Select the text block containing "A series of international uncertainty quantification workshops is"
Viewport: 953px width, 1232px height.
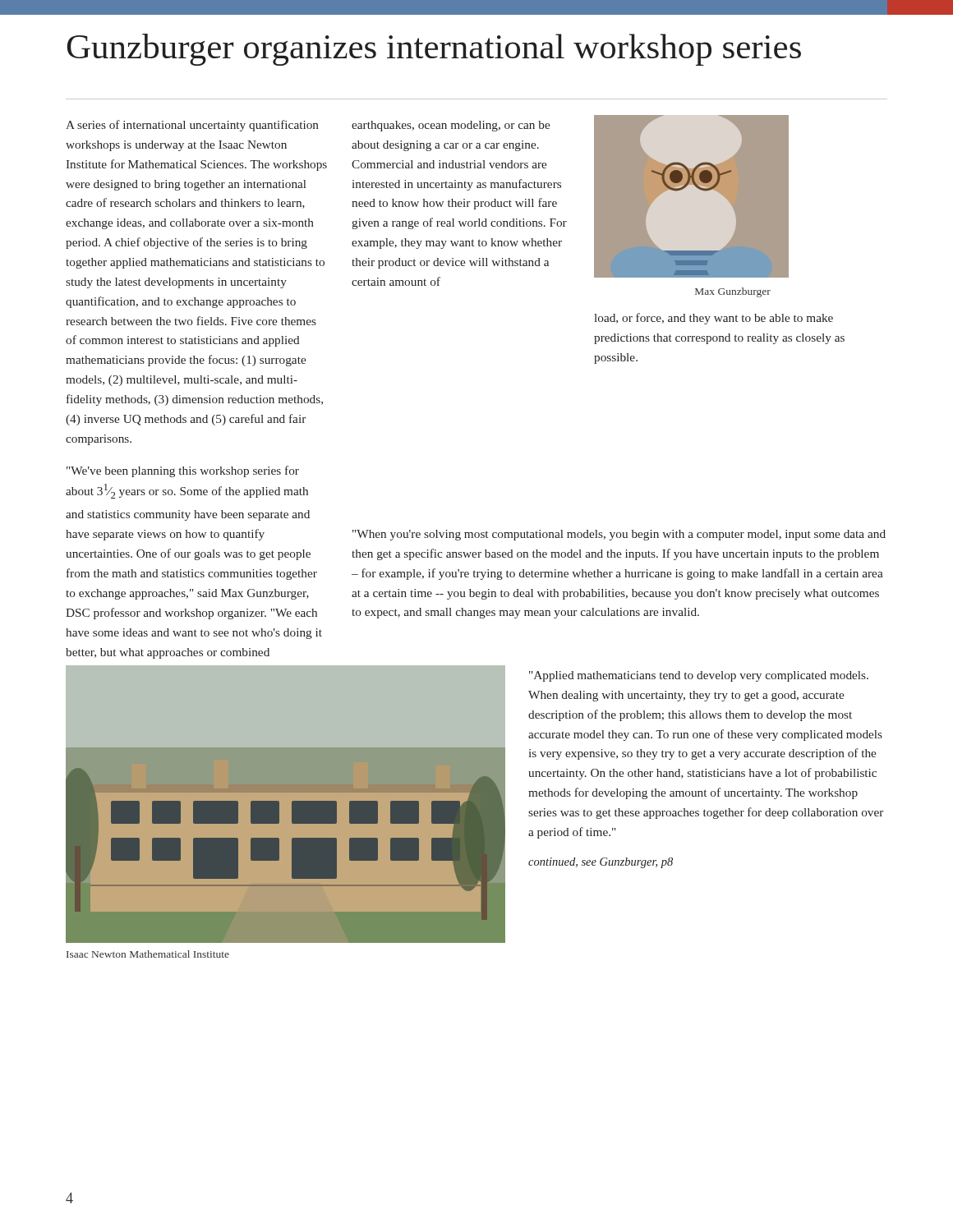197,282
